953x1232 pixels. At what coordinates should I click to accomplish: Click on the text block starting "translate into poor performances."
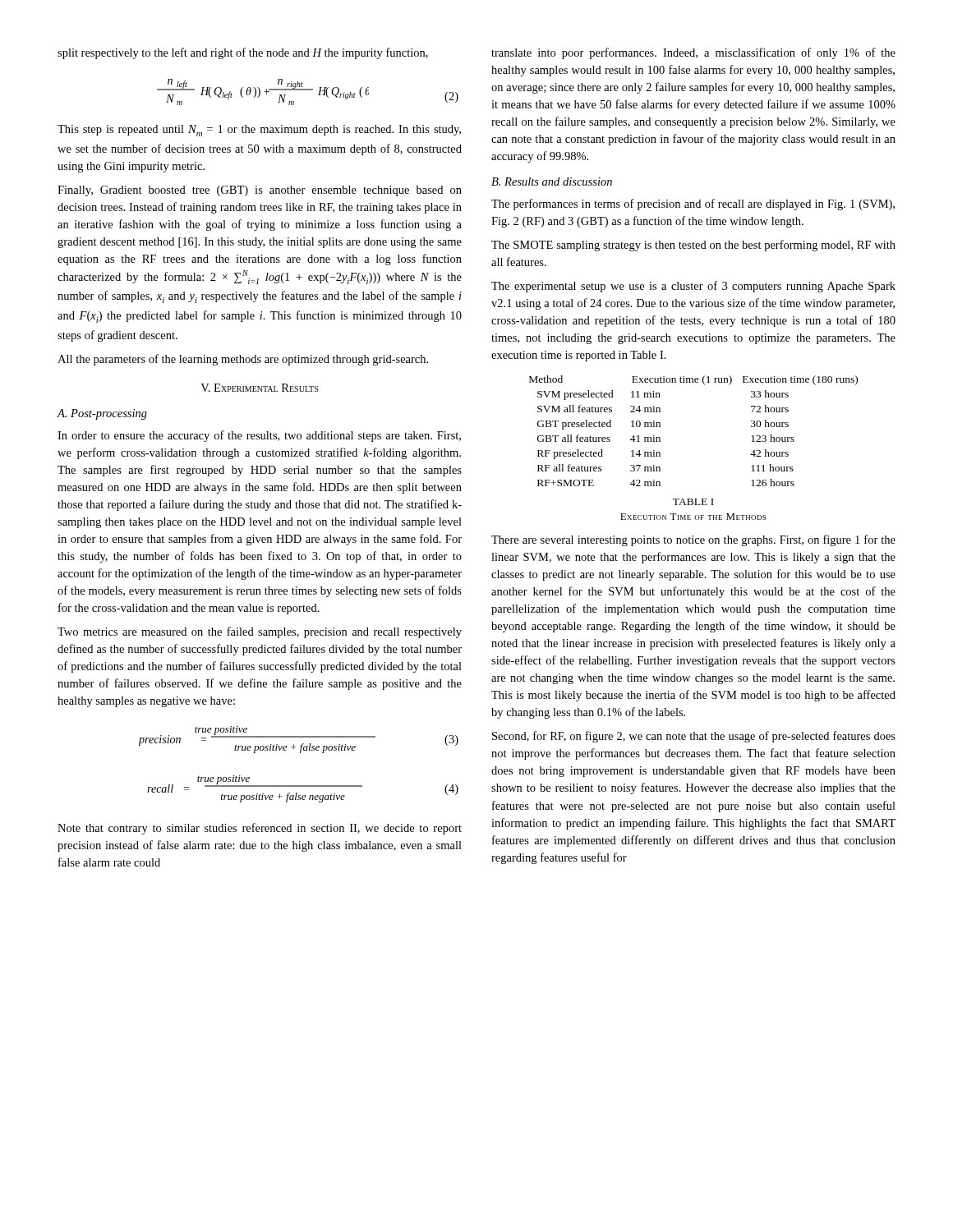click(693, 105)
